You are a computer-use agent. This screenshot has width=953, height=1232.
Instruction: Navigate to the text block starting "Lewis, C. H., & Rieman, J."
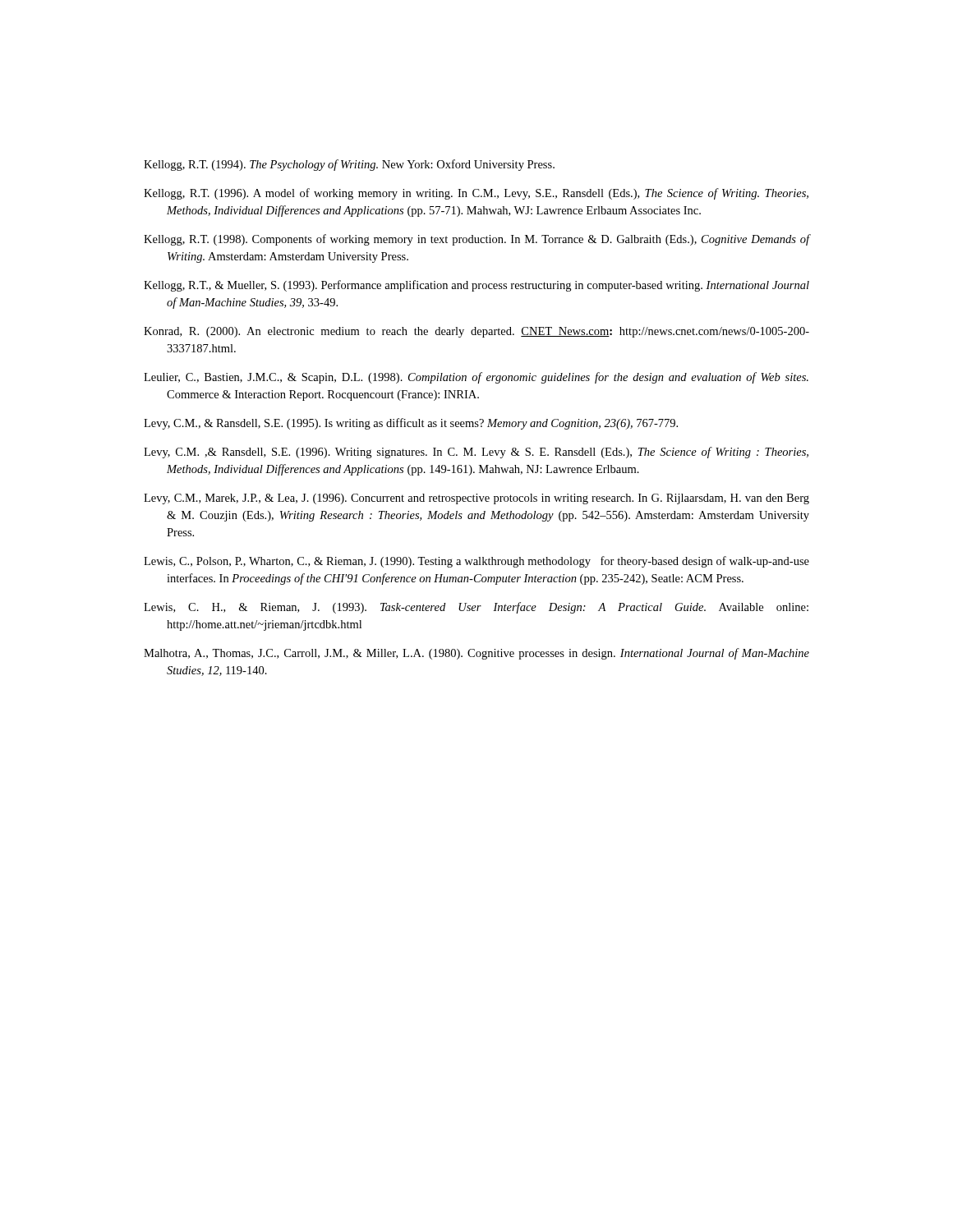[x=476, y=616]
